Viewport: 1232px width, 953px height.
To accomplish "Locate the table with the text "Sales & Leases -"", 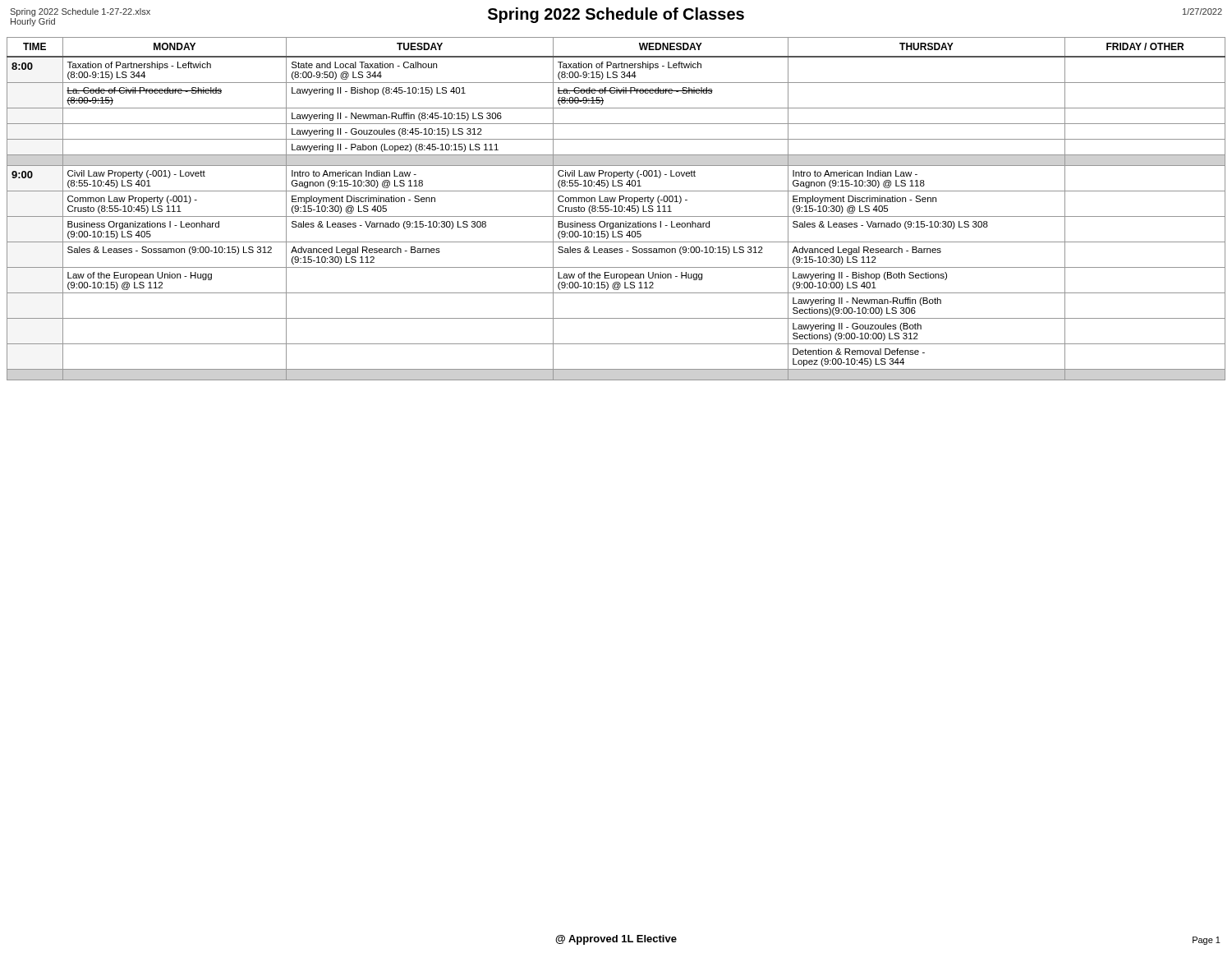I will [x=616, y=209].
